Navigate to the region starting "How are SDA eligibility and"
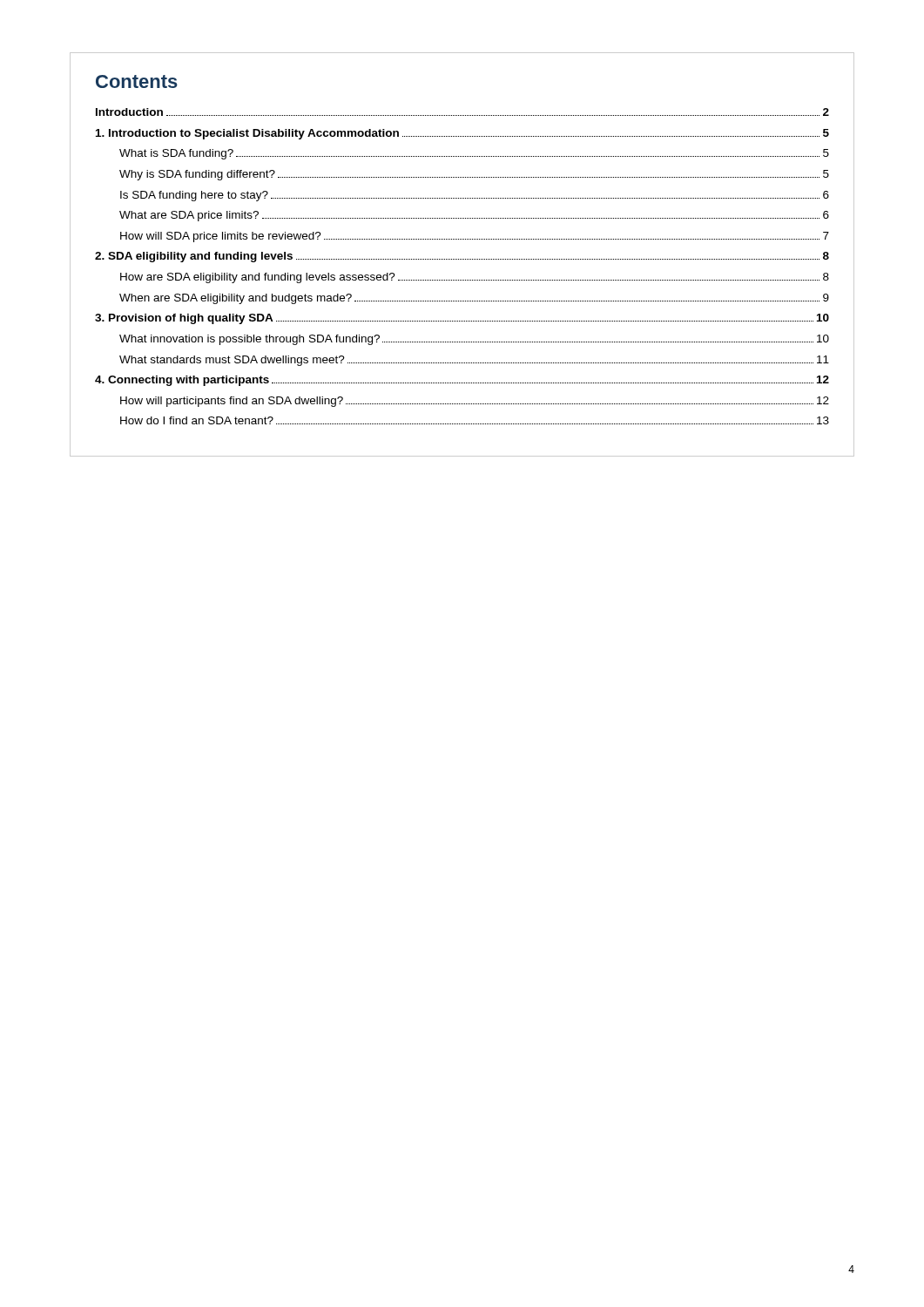924x1307 pixels. (474, 277)
